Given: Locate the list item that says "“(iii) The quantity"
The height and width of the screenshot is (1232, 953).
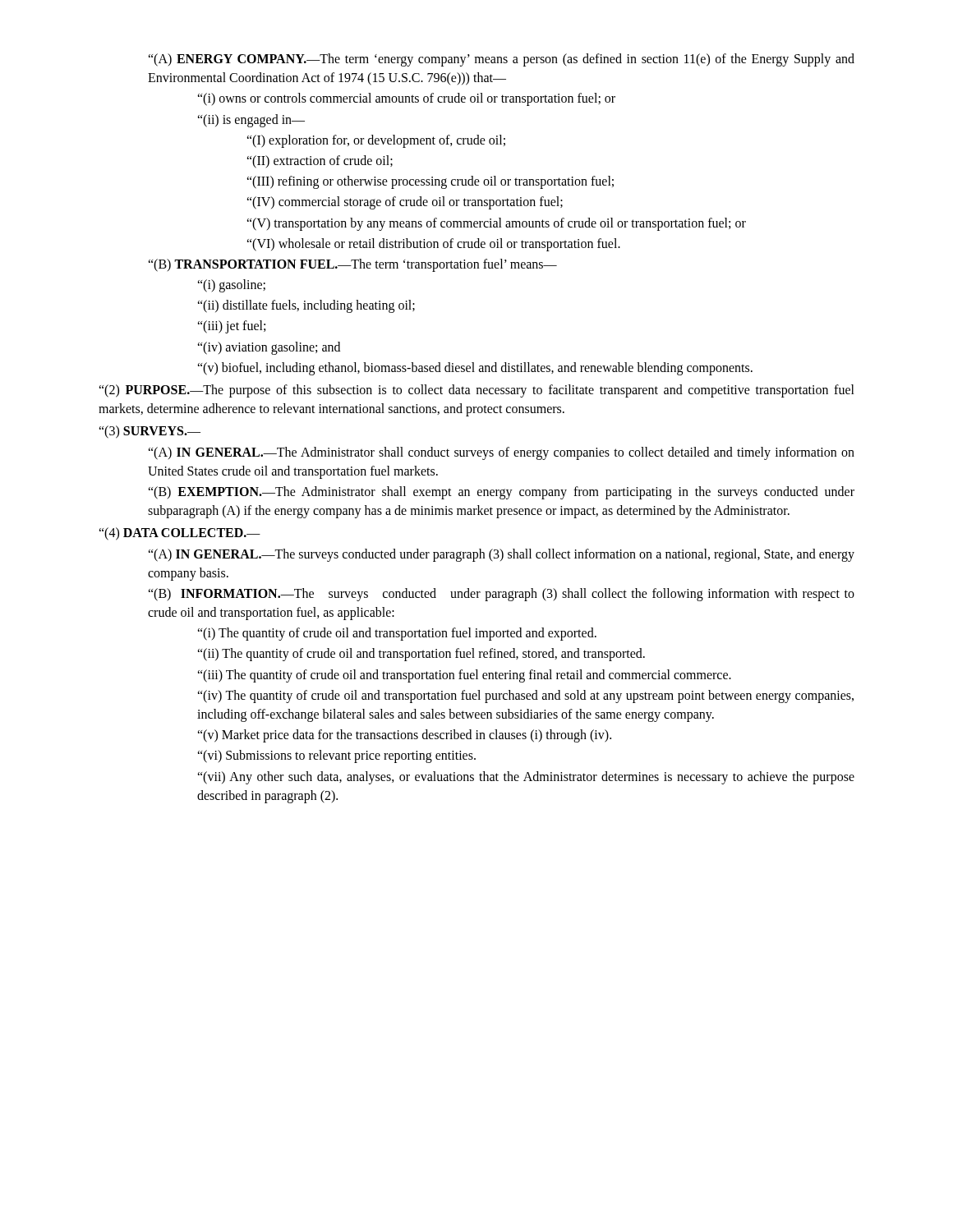Looking at the screenshot, I should [526, 675].
